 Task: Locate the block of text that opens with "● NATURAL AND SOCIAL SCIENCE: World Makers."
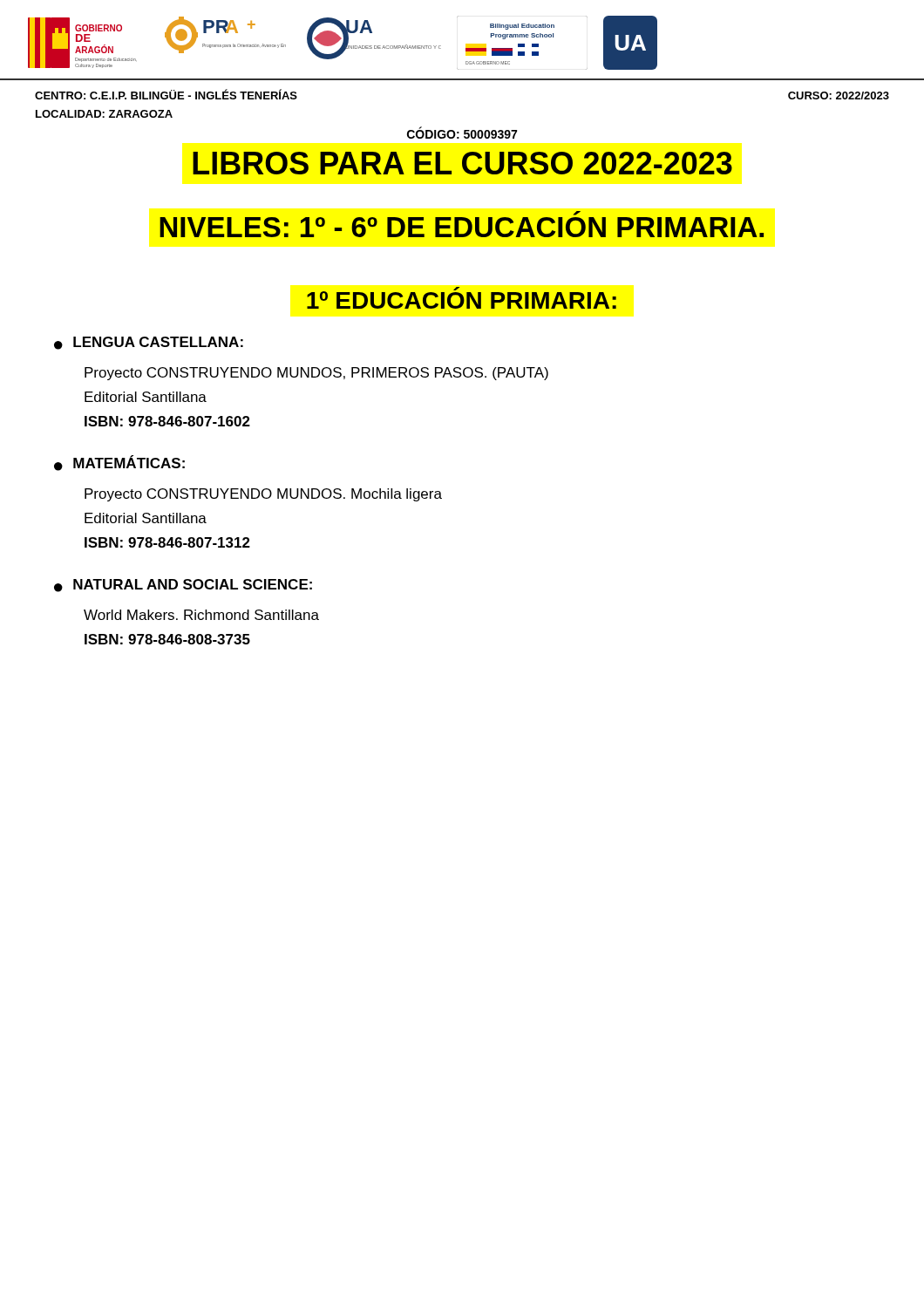(183, 586)
